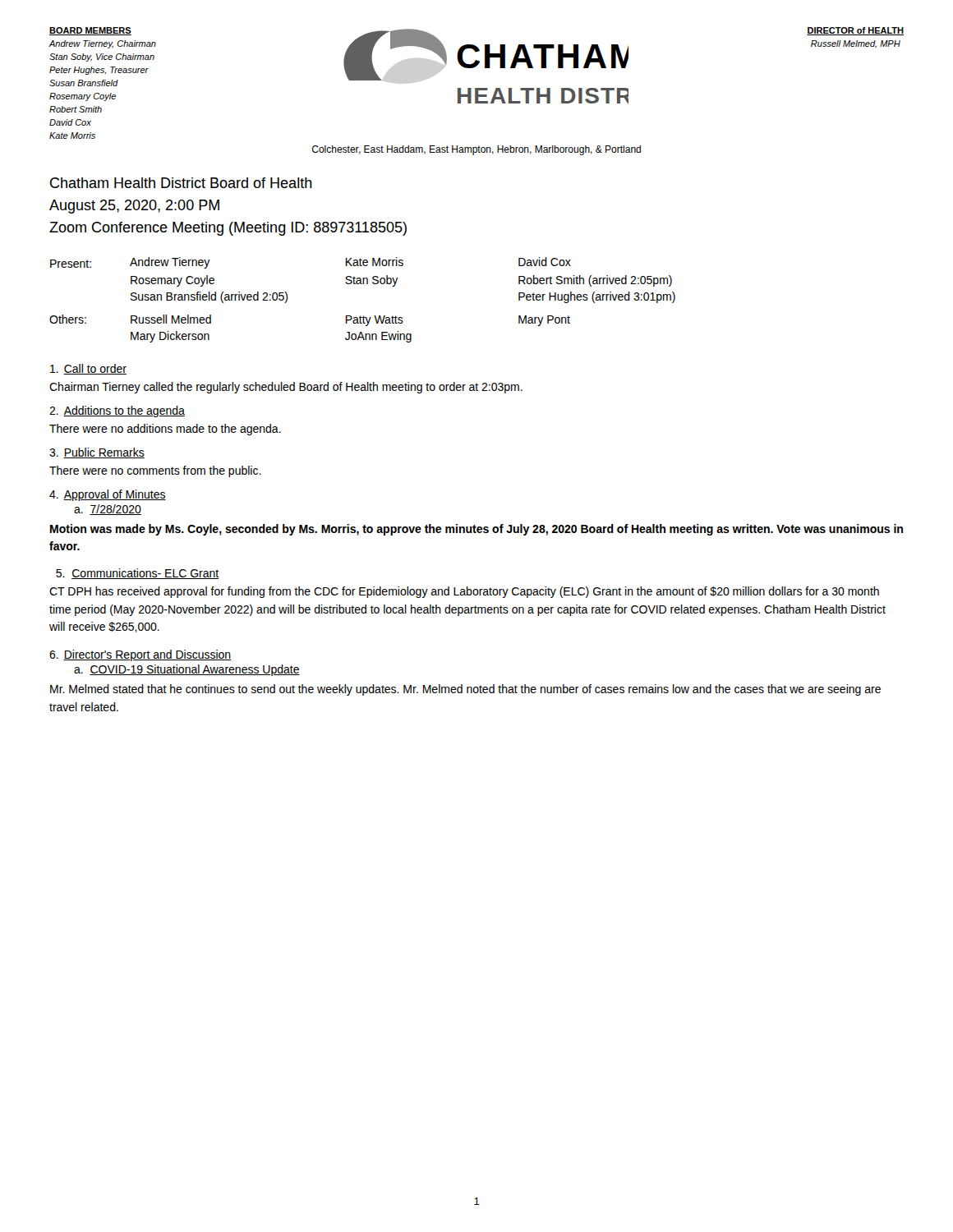Point to "There were no comments from the public."
This screenshot has width=953, height=1232.
click(155, 471)
